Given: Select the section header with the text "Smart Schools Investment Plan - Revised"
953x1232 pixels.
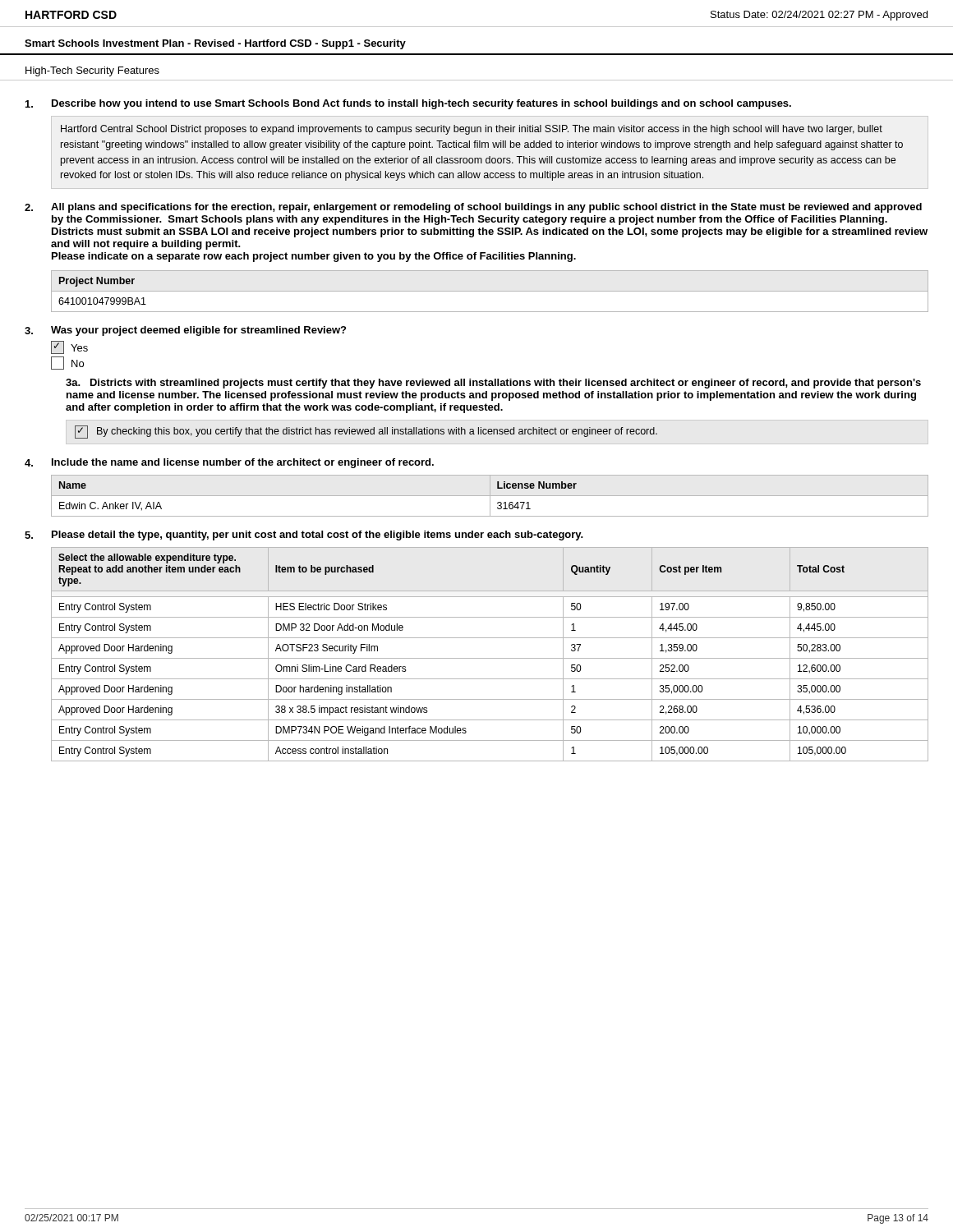Looking at the screenshot, I should coord(215,43).
